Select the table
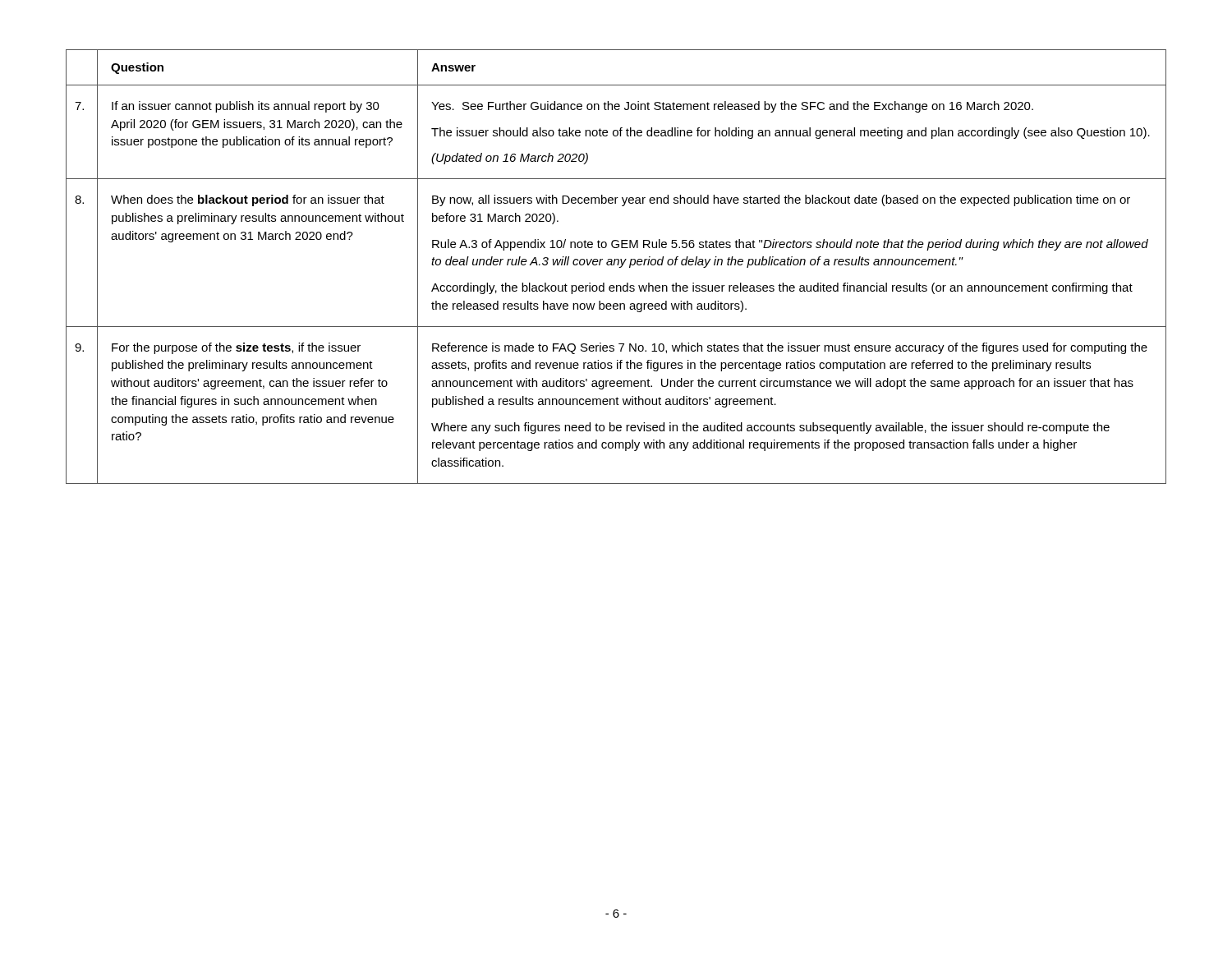The image size is (1232, 953). click(x=616, y=266)
